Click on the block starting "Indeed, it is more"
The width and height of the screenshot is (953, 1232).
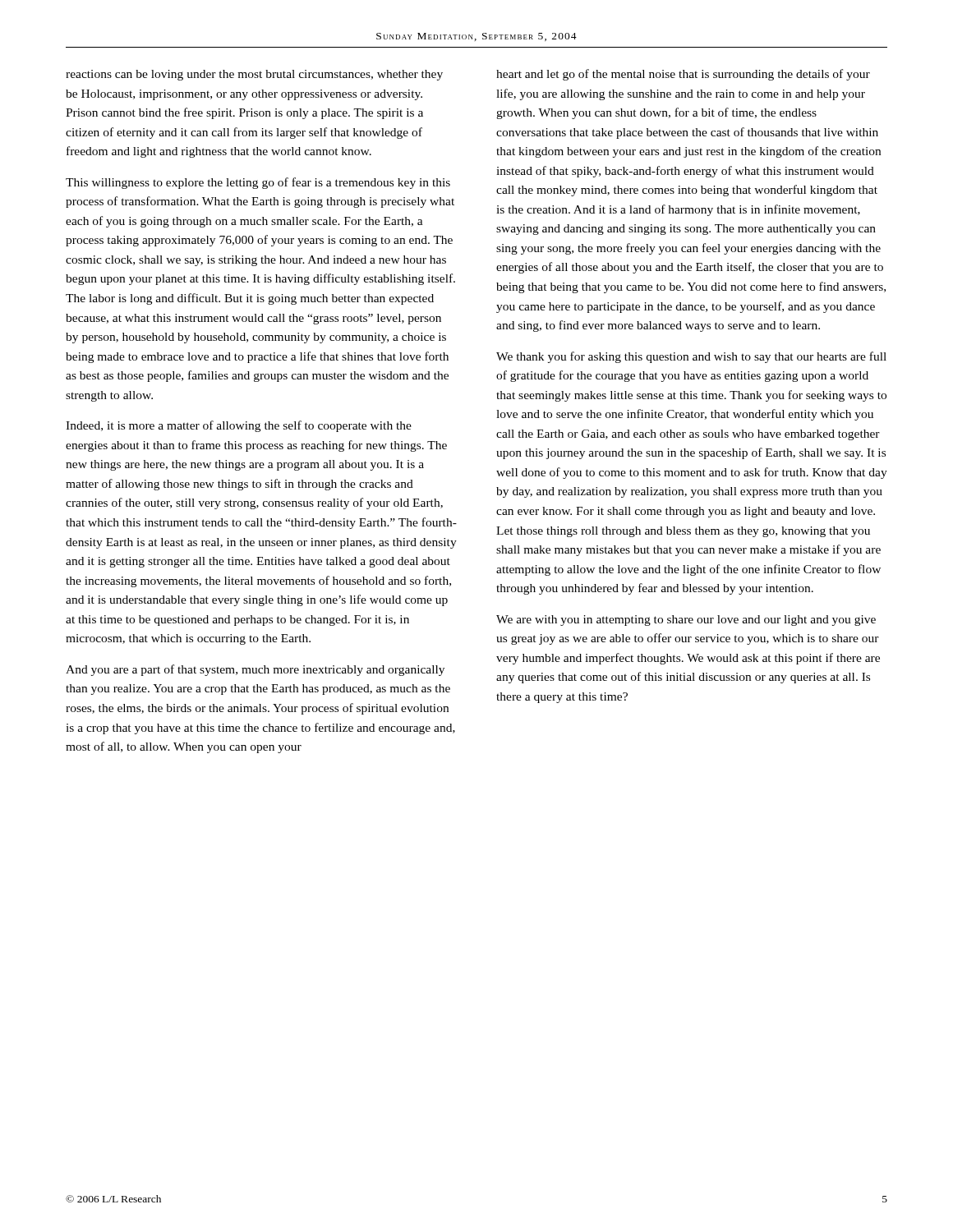point(261,532)
